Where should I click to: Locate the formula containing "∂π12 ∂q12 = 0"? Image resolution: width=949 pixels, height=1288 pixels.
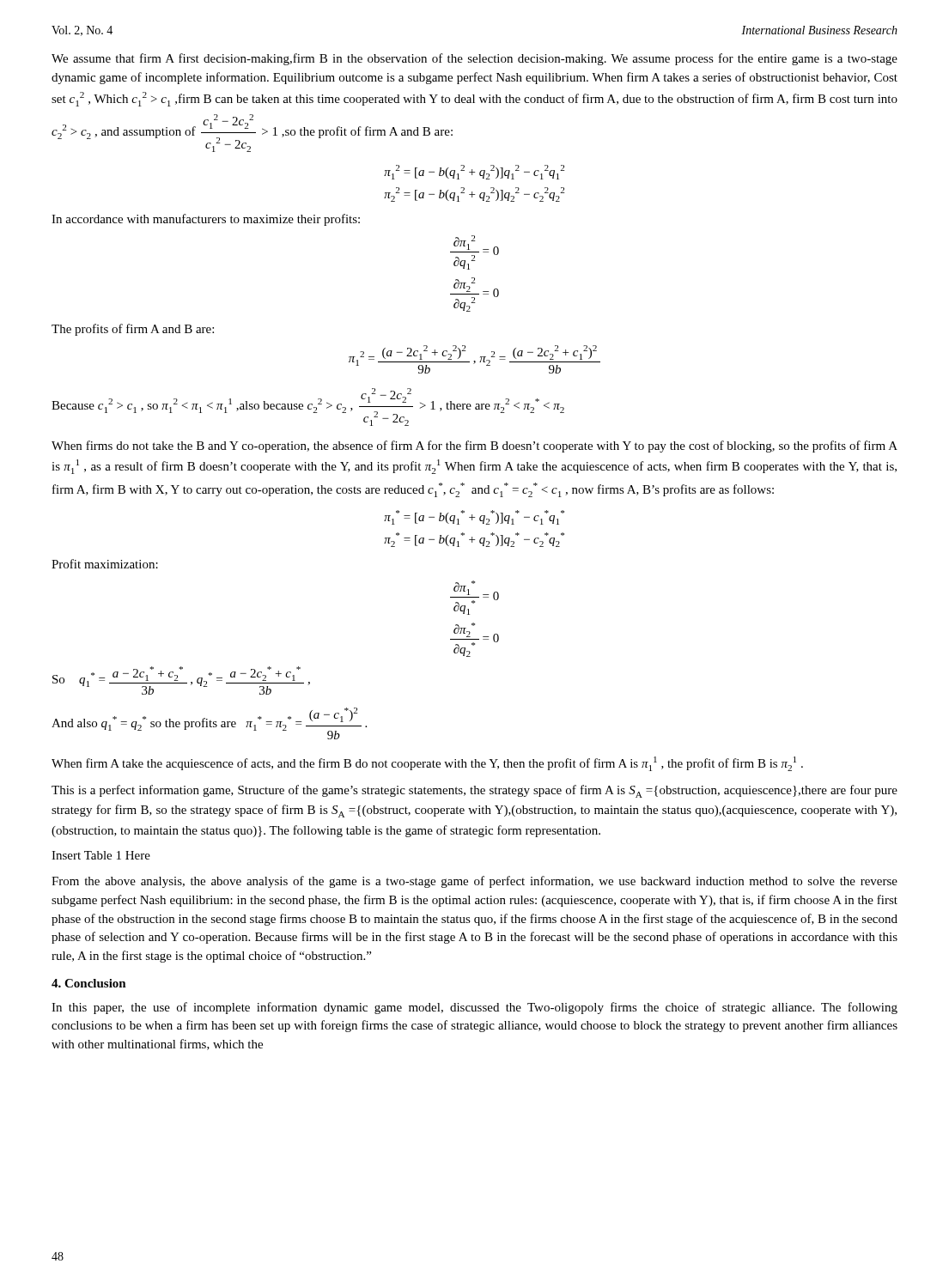point(474,252)
